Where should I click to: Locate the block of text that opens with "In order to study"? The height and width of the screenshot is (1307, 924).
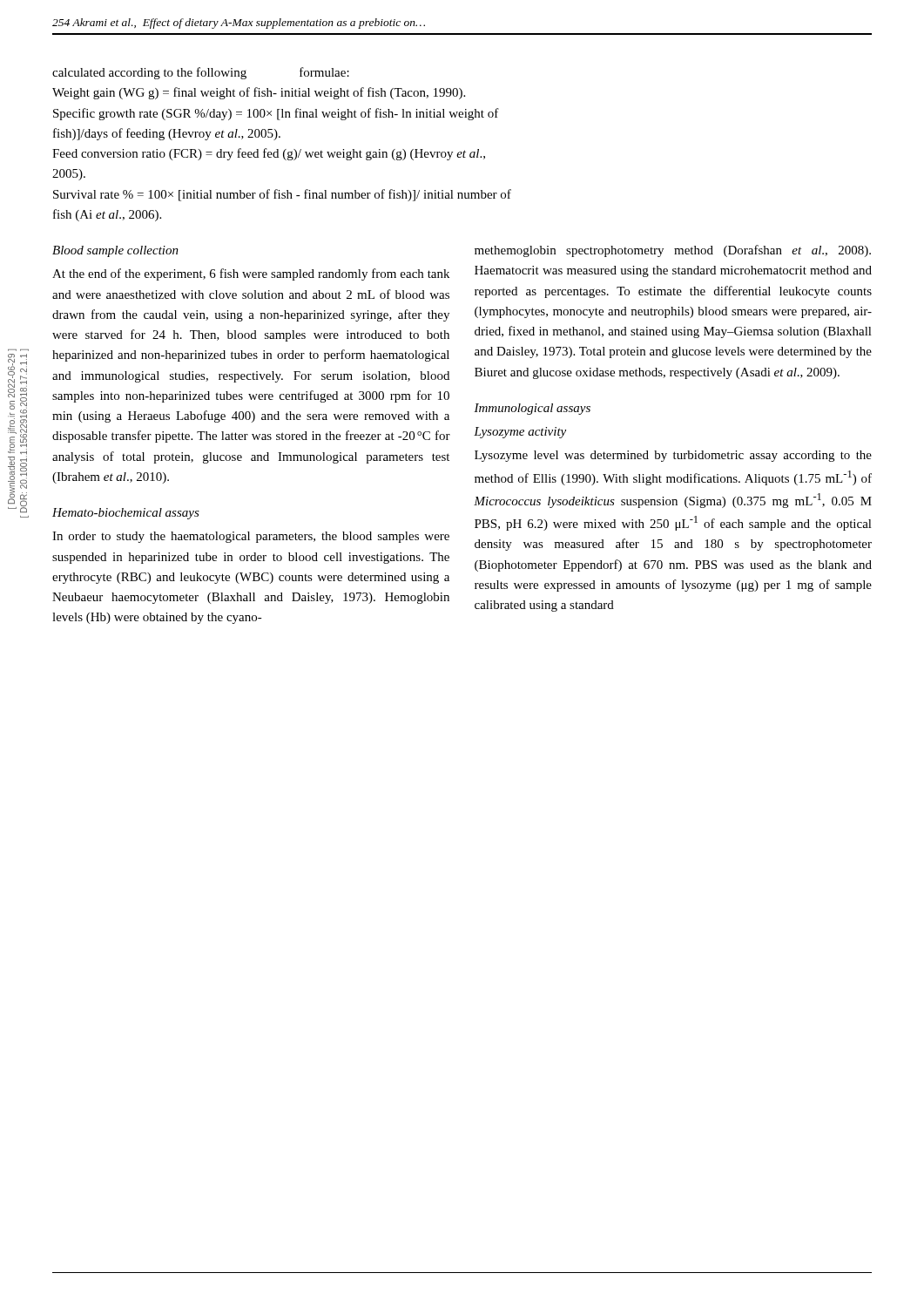[x=251, y=577]
